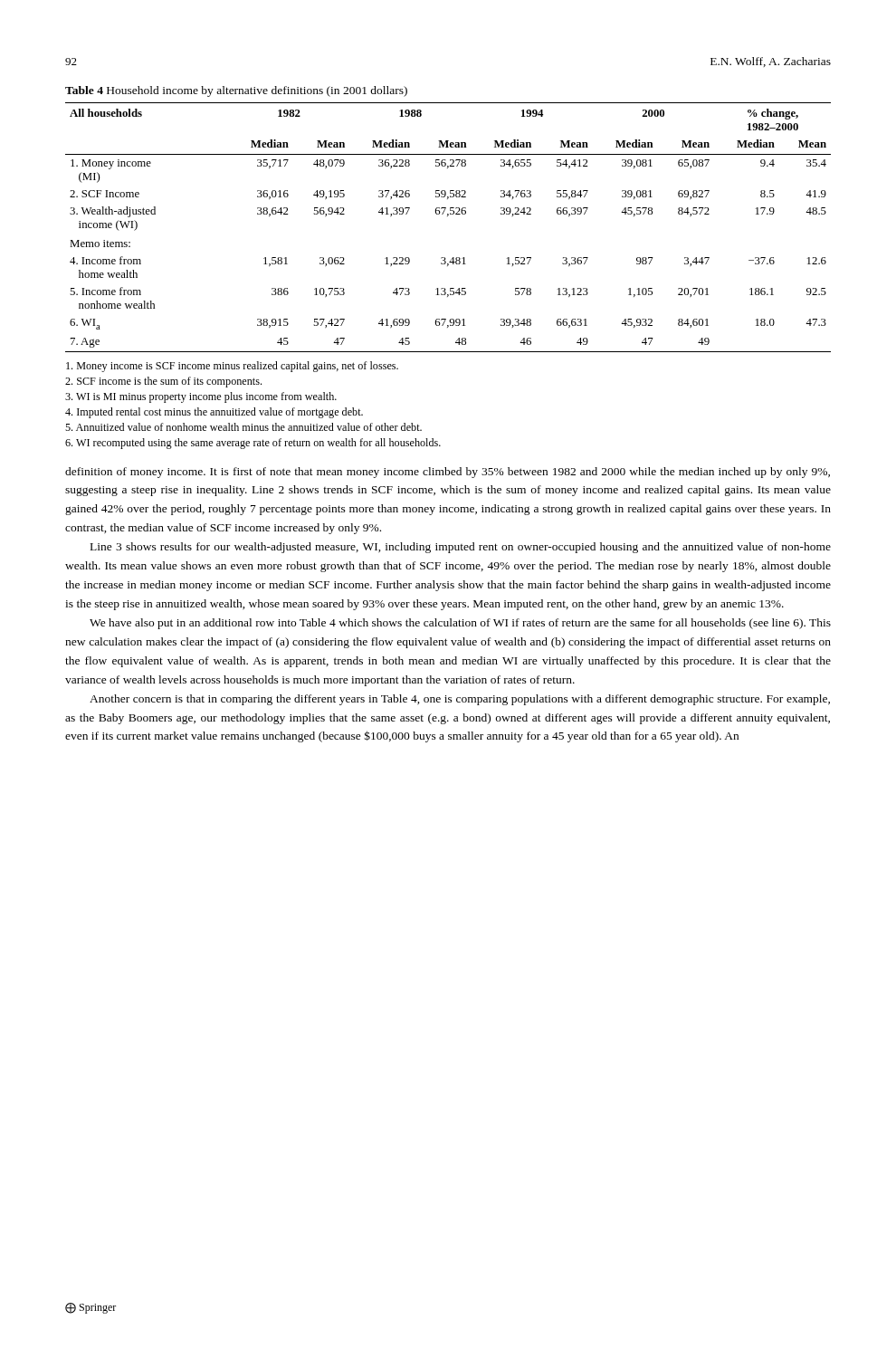Locate the block of text that opens with "We have also put in an additional row"

point(448,652)
